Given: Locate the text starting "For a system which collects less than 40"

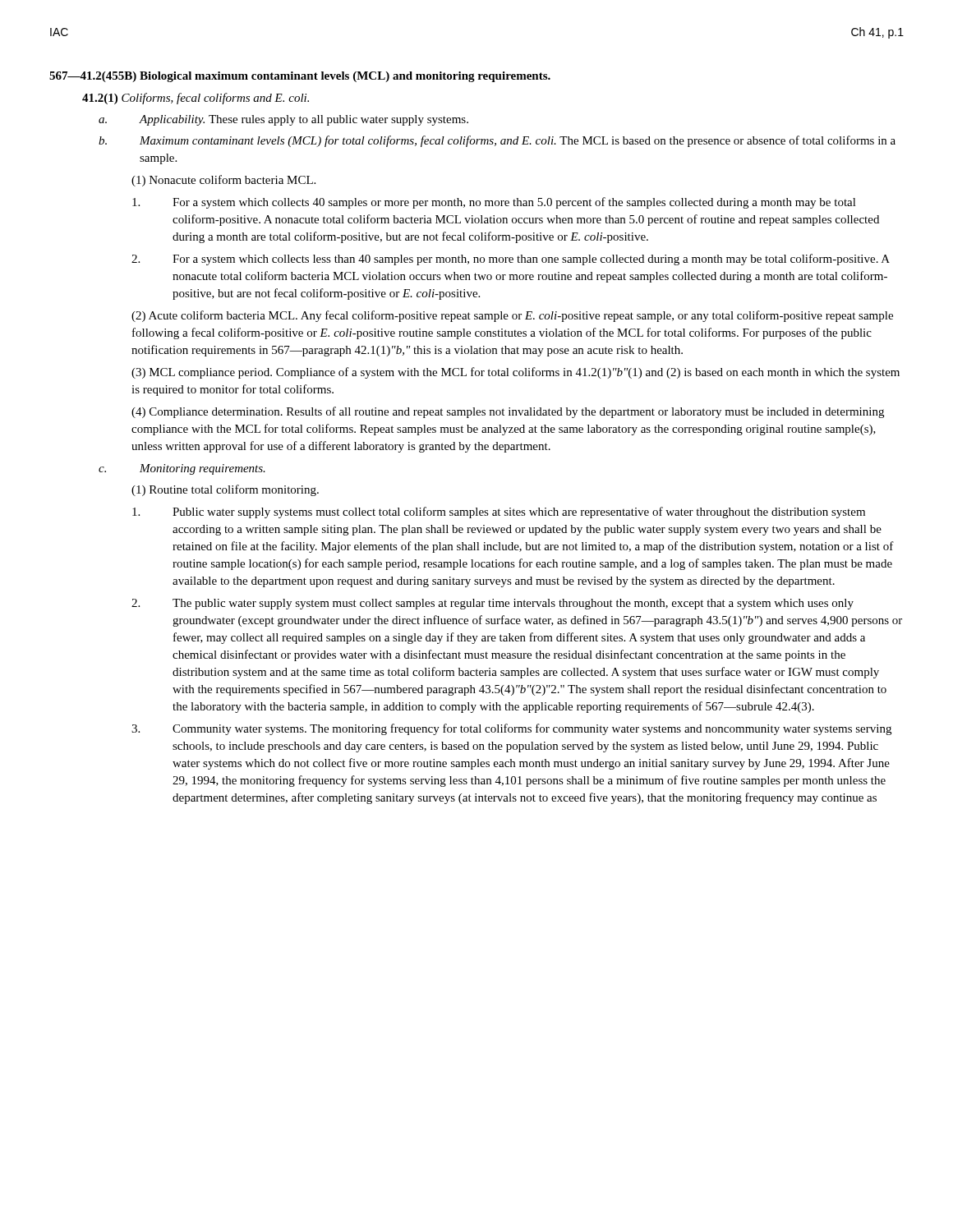Looking at the screenshot, I should click(476, 276).
